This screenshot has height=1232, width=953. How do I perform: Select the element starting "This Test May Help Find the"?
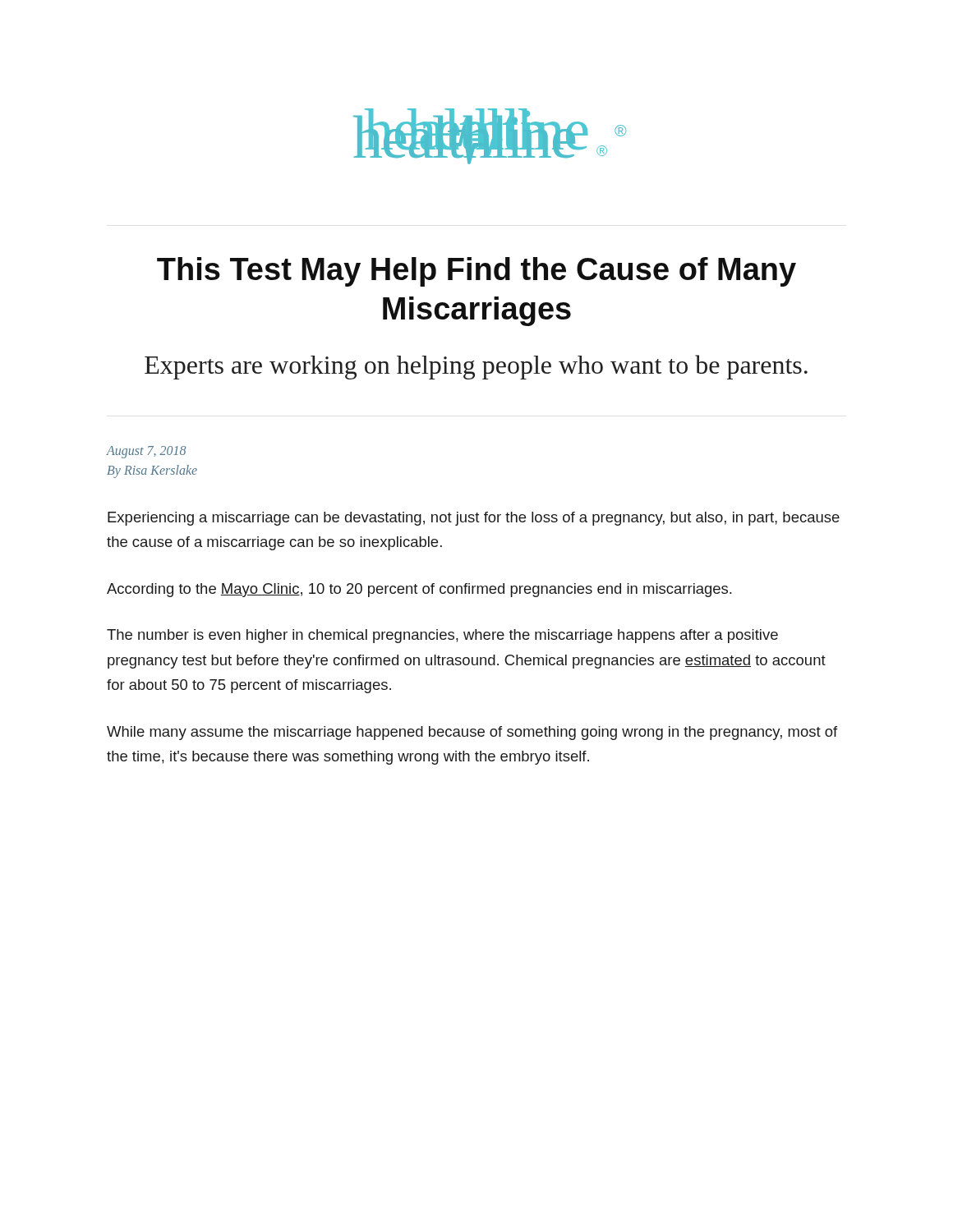[476, 289]
